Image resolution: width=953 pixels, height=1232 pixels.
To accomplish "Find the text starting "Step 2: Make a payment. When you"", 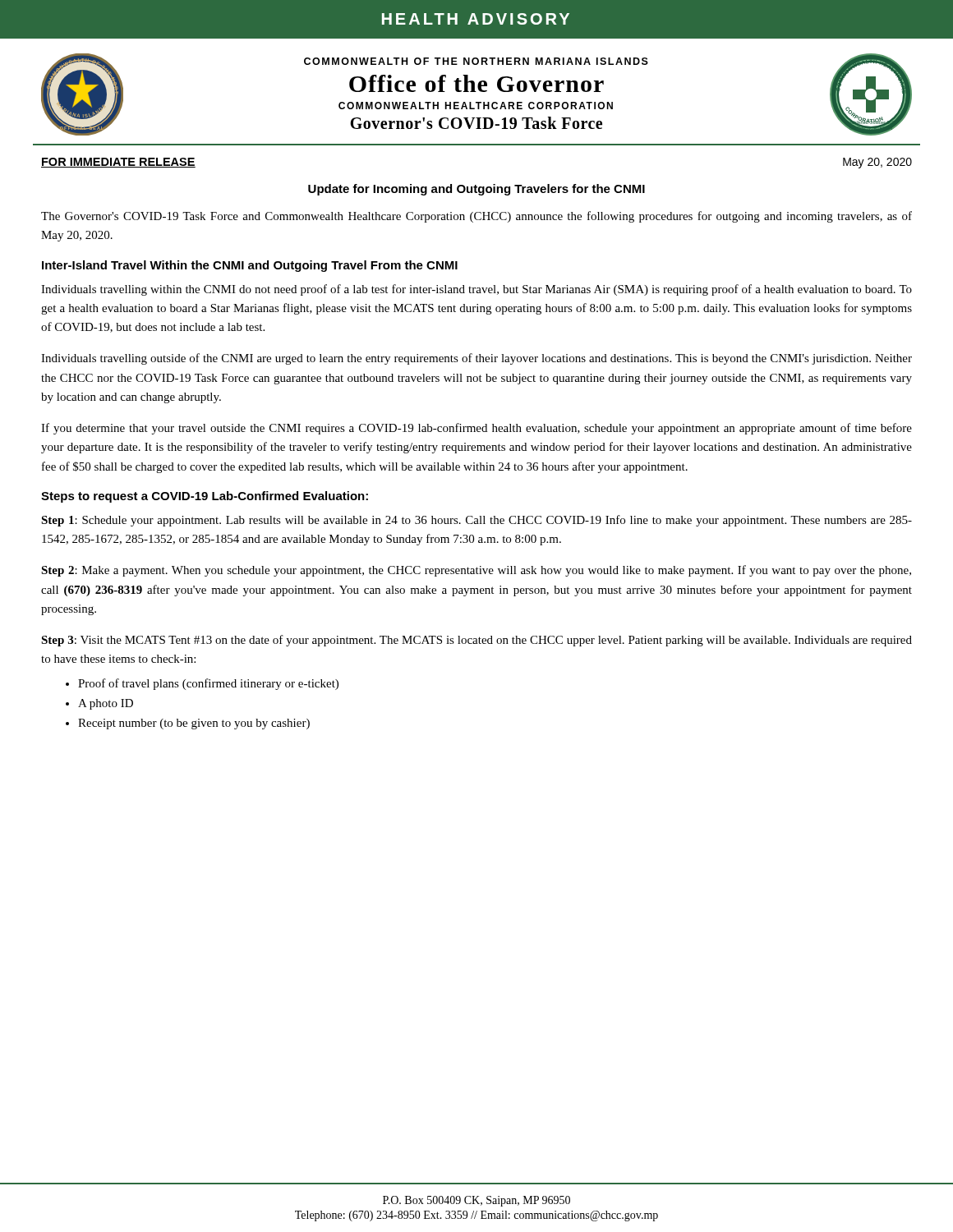I will [476, 589].
